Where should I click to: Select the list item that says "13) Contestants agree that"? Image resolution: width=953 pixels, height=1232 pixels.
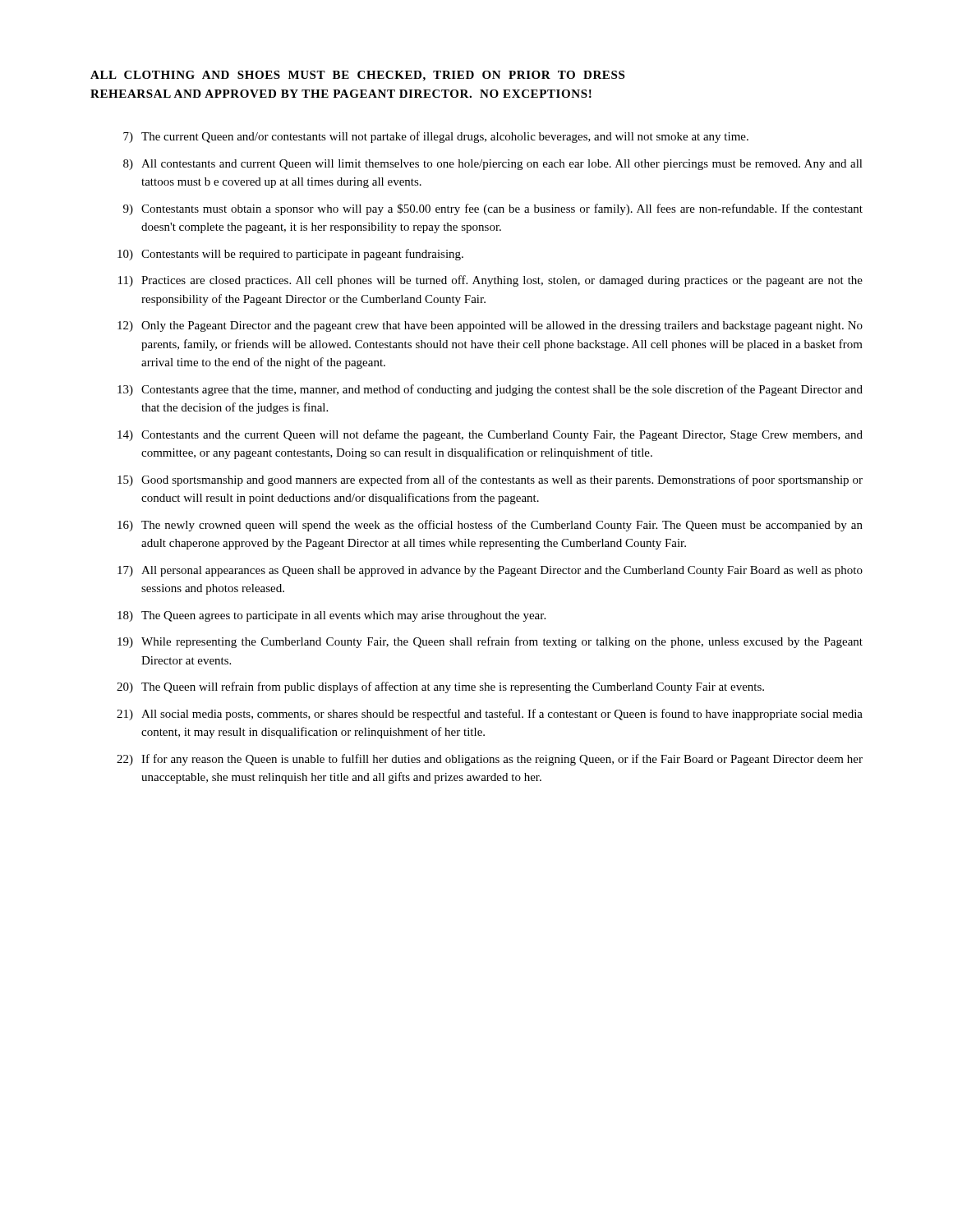(x=476, y=398)
